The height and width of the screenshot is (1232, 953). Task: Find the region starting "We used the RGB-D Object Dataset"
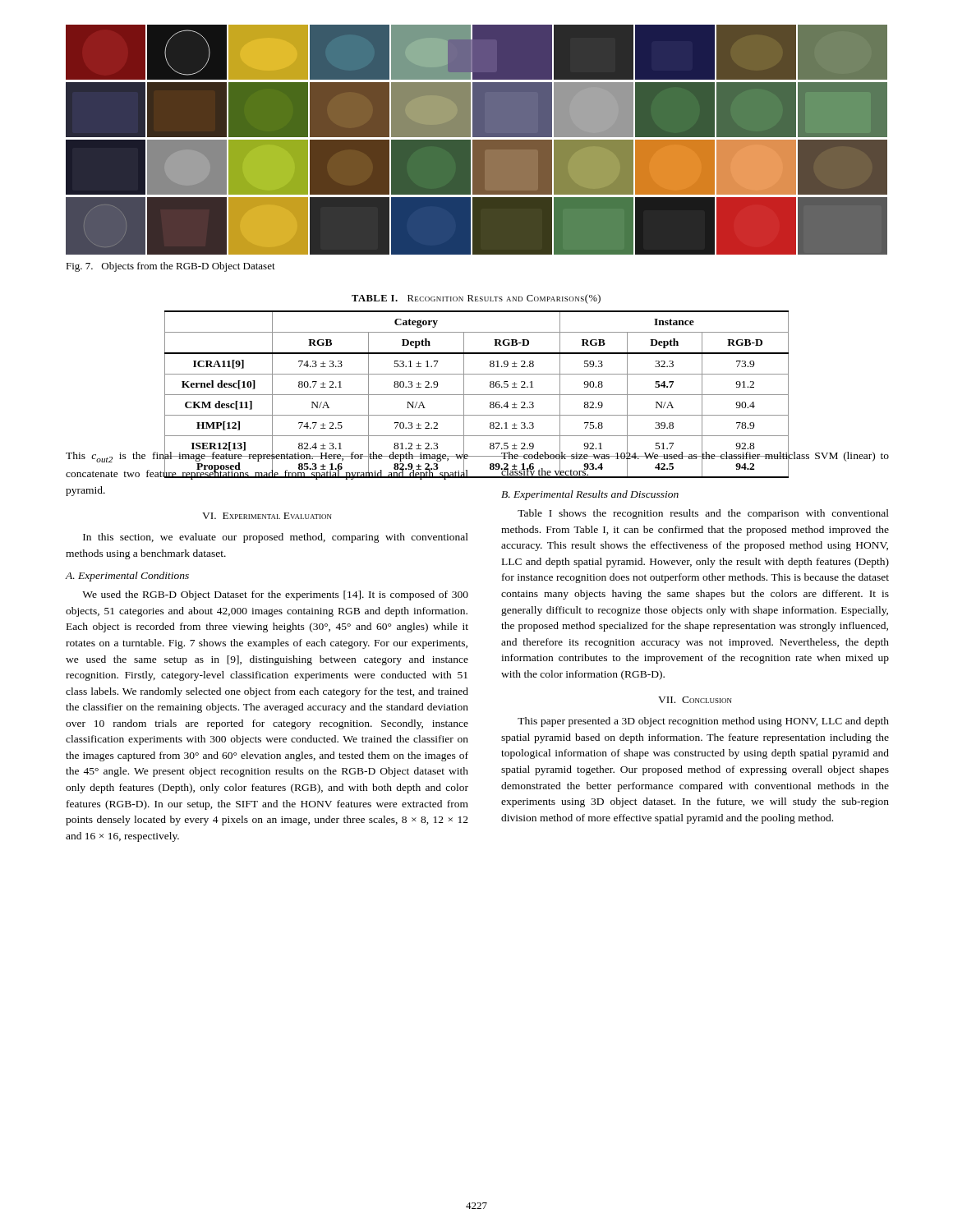(x=267, y=715)
